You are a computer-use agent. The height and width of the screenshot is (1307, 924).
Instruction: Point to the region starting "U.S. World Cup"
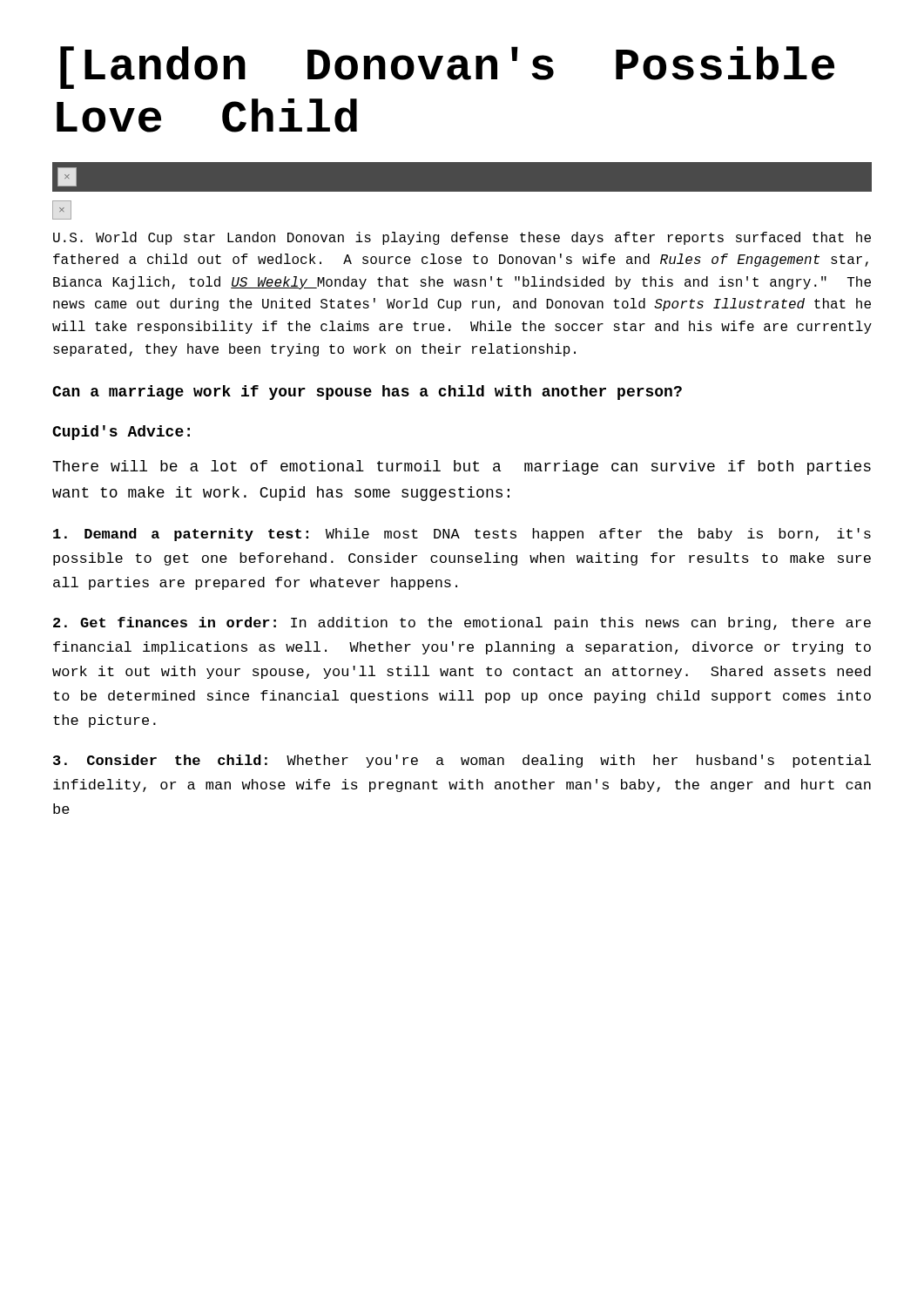tap(462, 294)
